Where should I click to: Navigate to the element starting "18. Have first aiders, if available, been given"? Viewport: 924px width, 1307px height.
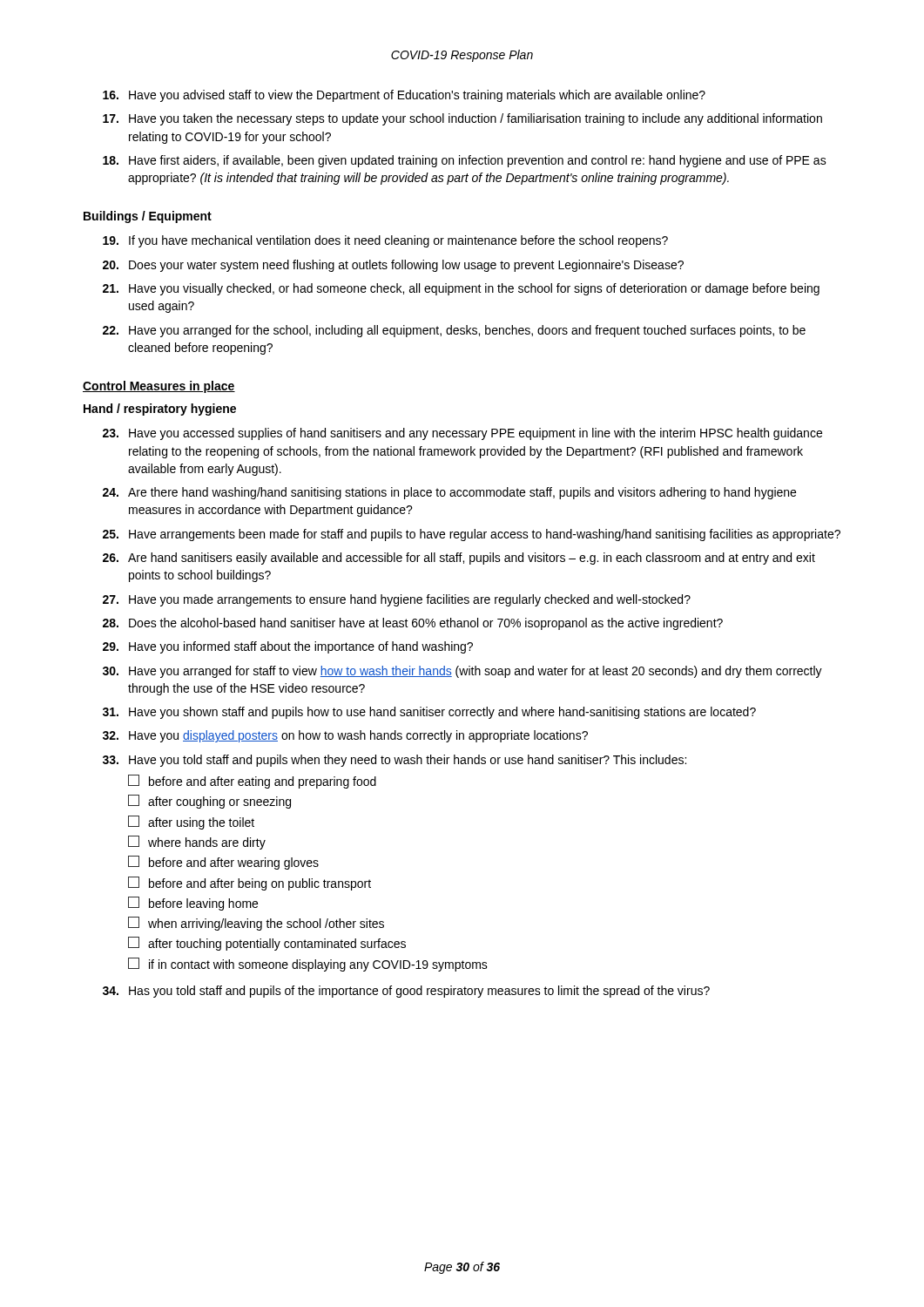point(462,169)
